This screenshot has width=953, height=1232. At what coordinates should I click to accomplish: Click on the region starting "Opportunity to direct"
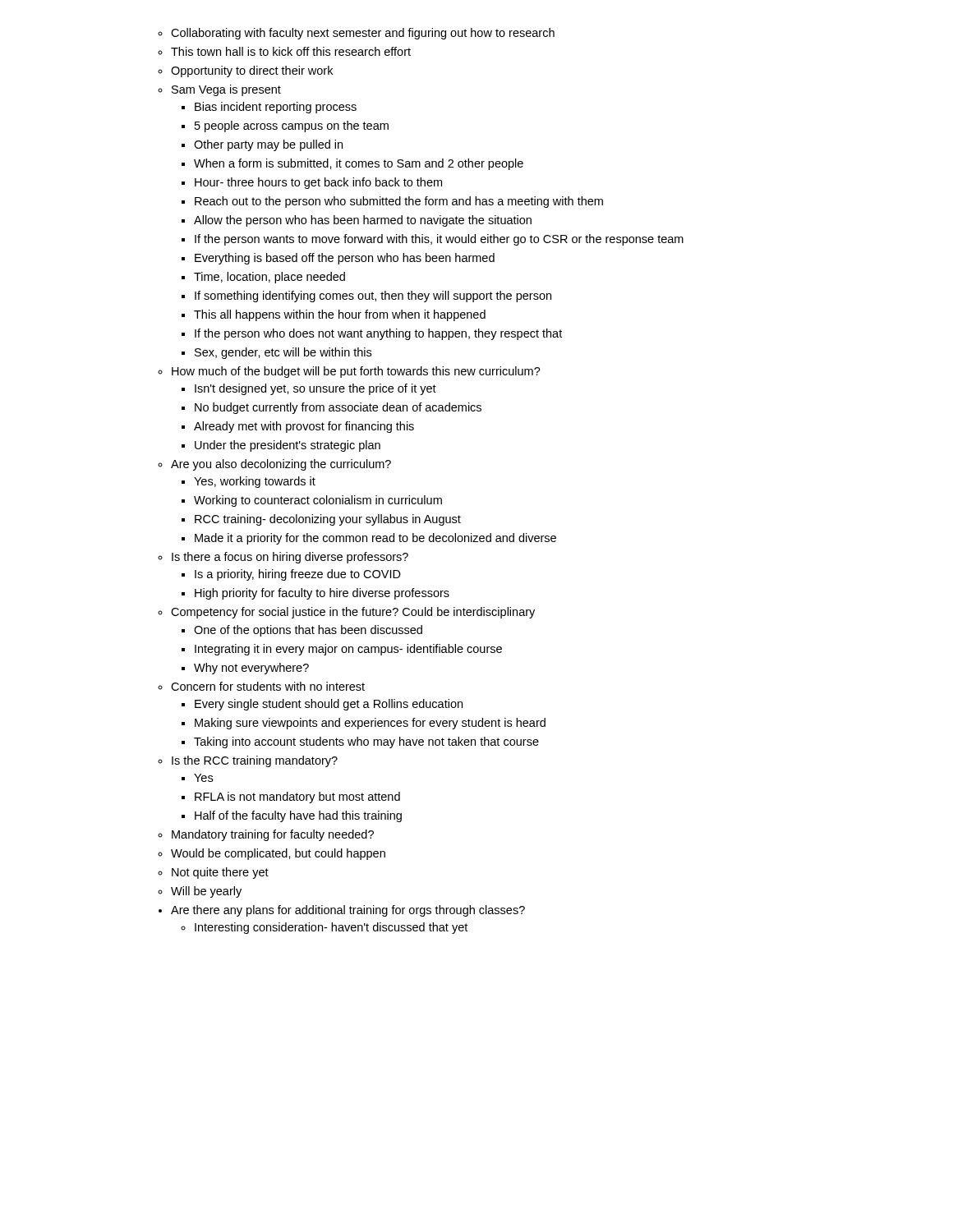[252, 71]
